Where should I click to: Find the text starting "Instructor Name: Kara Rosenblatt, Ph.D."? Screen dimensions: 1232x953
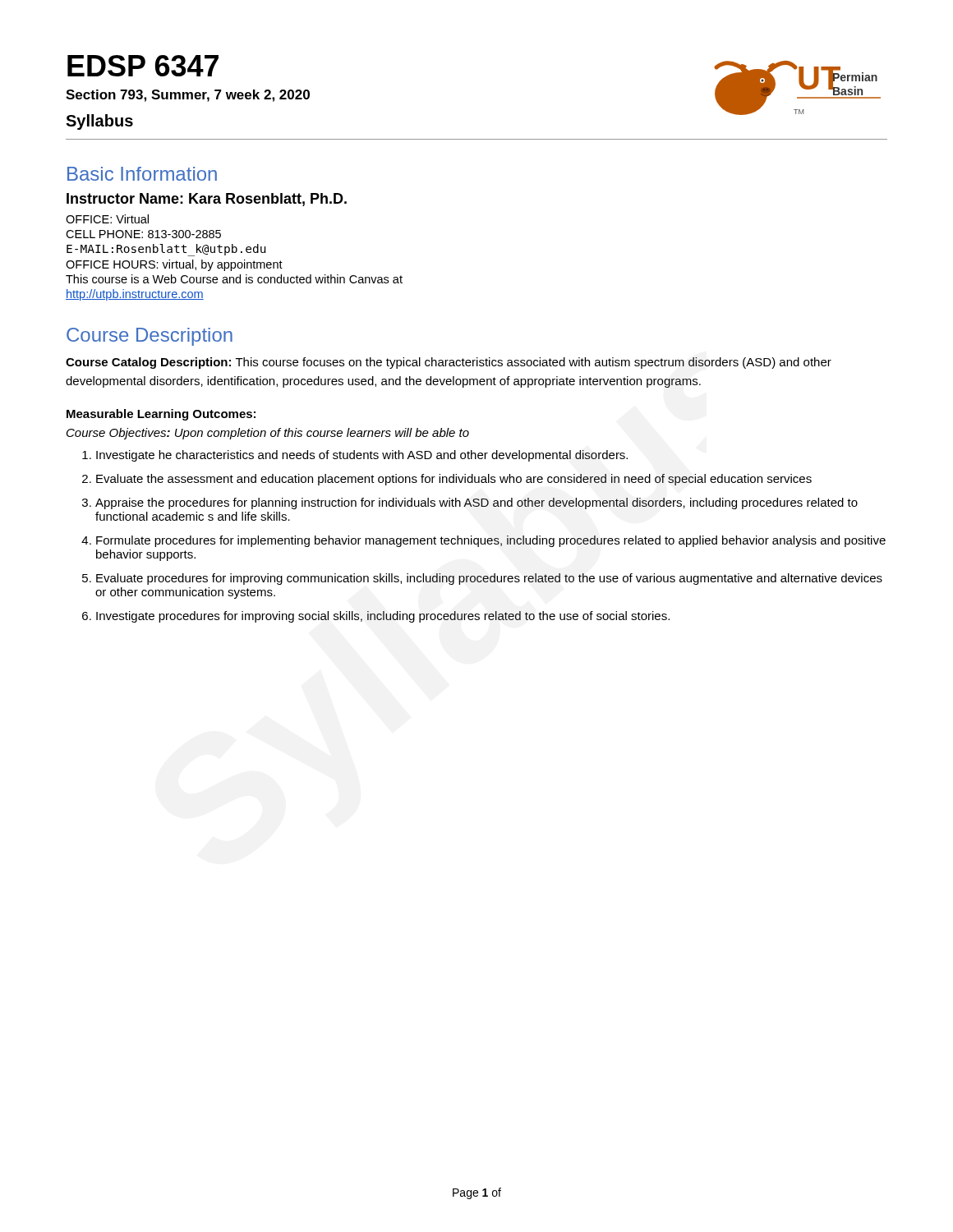coord(207,200)
